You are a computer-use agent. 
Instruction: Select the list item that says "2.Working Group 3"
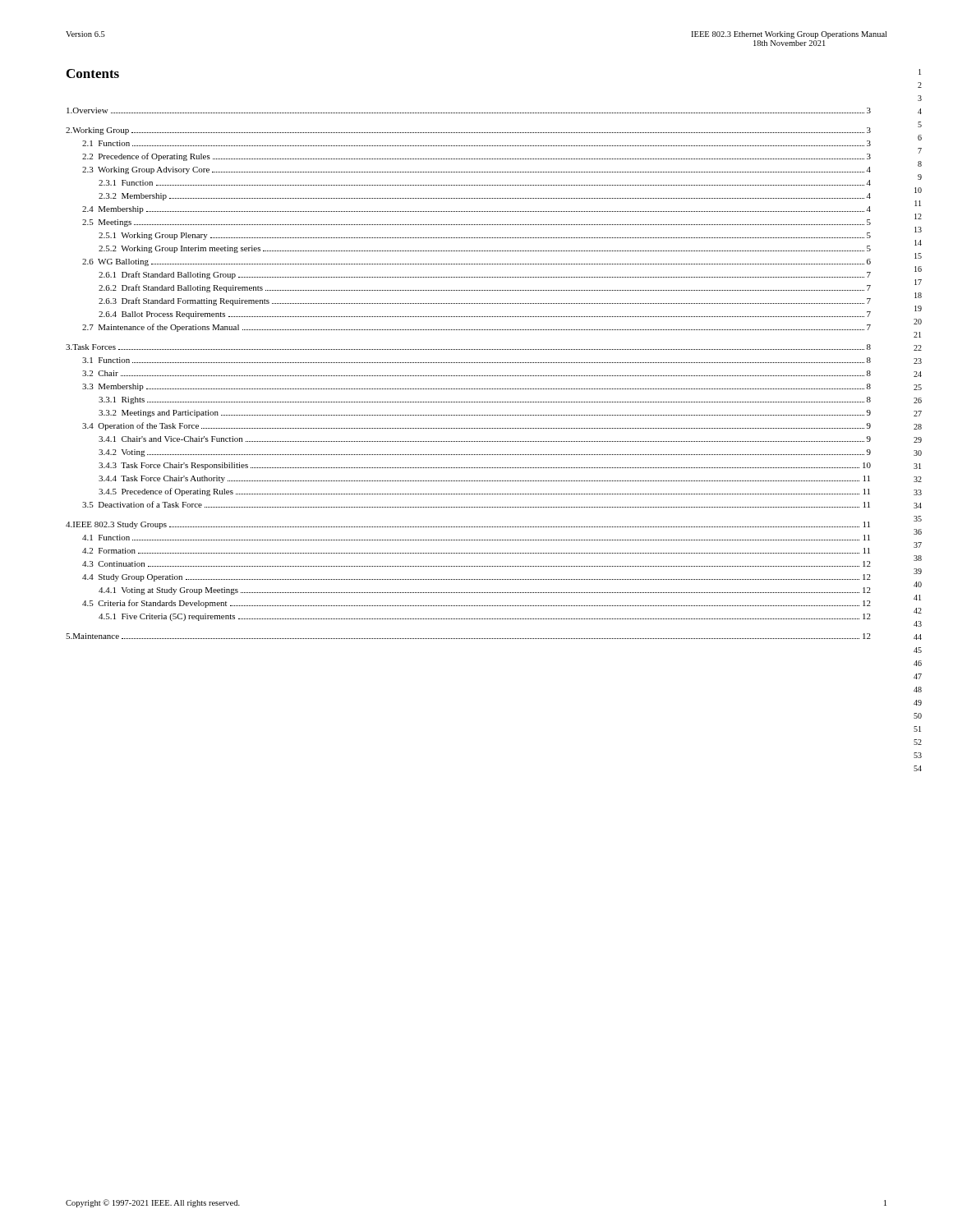pyautogui.click(x=468, y=130)
